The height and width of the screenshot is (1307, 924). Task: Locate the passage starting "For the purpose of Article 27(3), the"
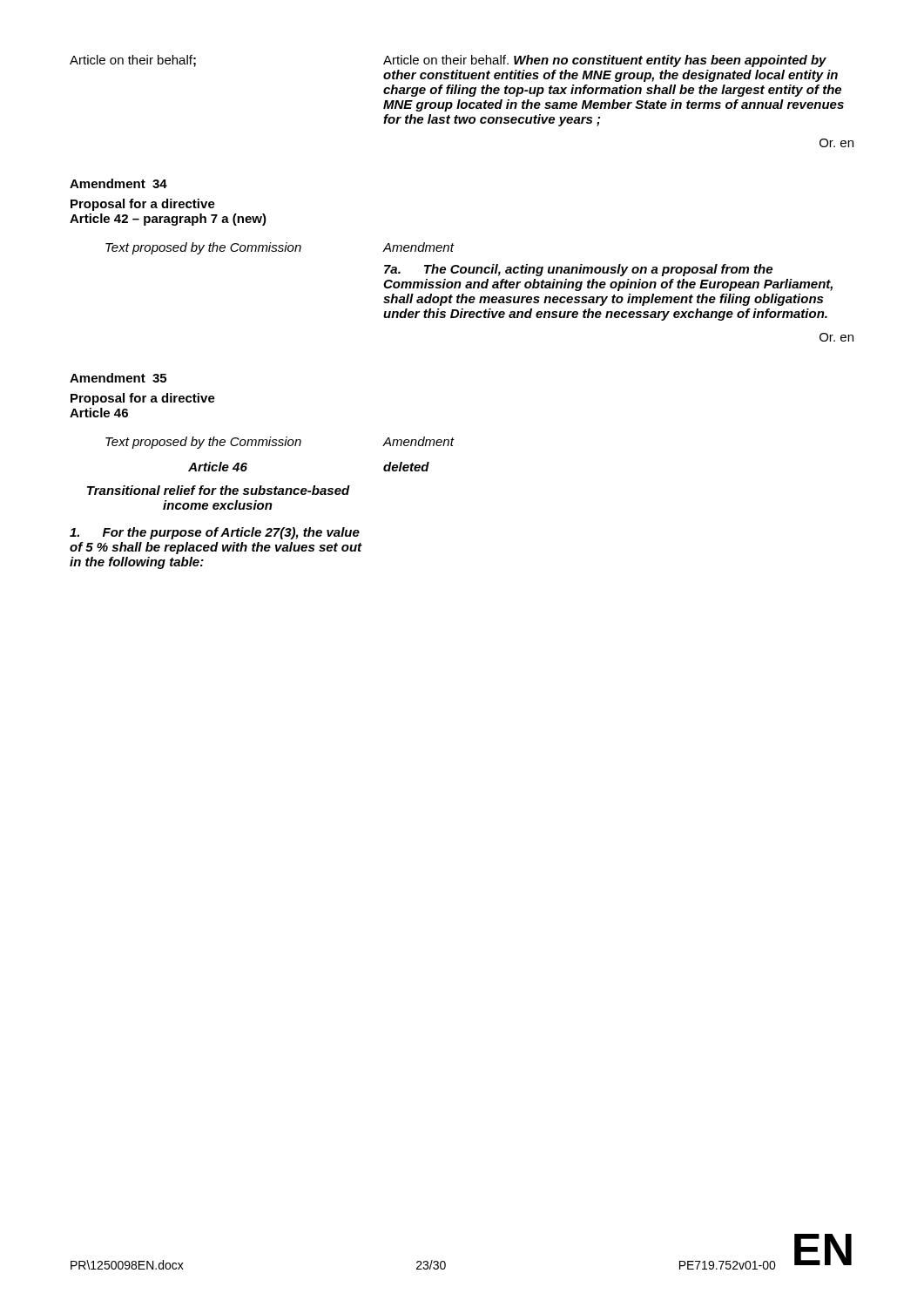[x=216, y=547]
